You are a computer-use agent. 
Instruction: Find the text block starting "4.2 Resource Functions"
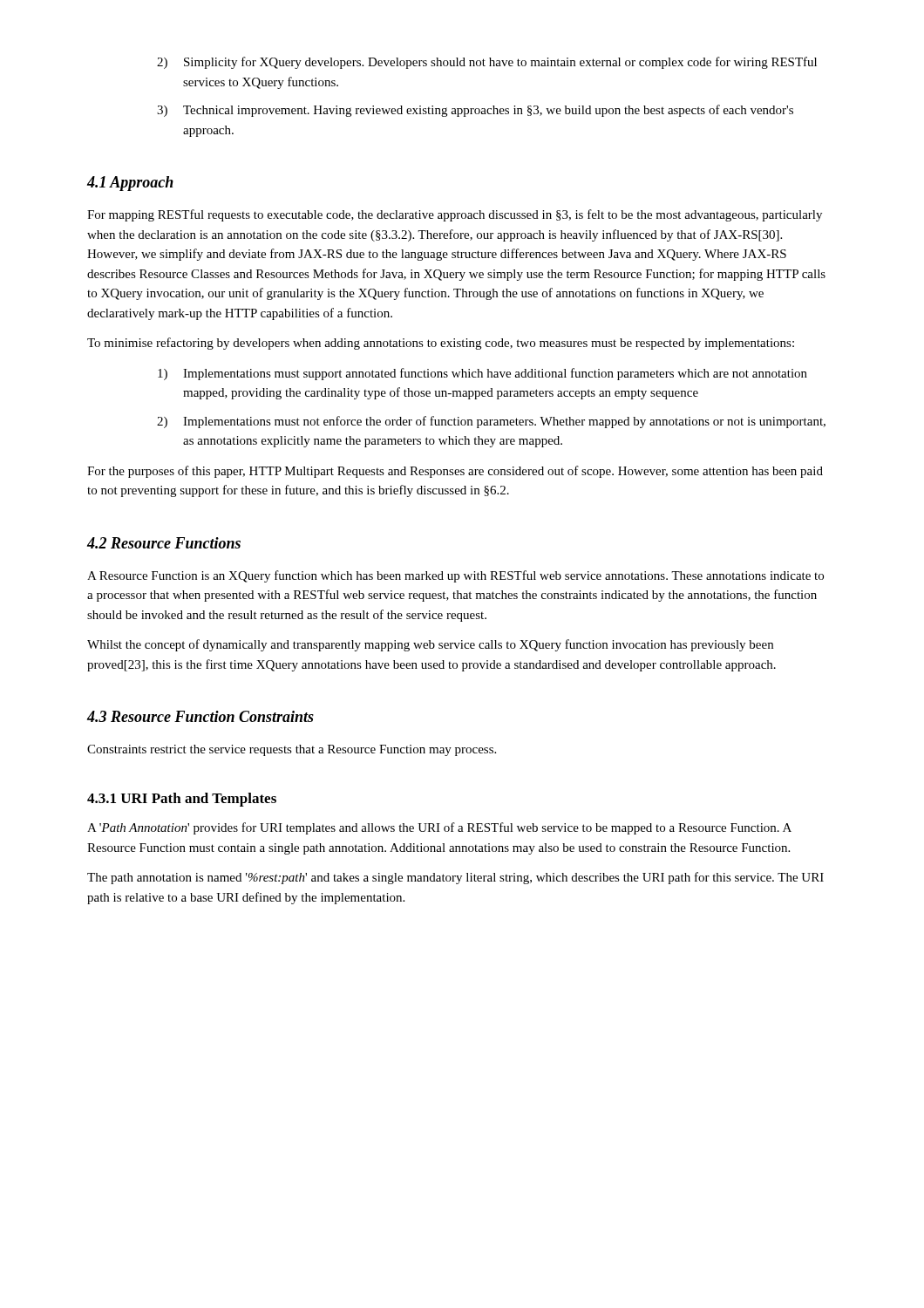164,543
